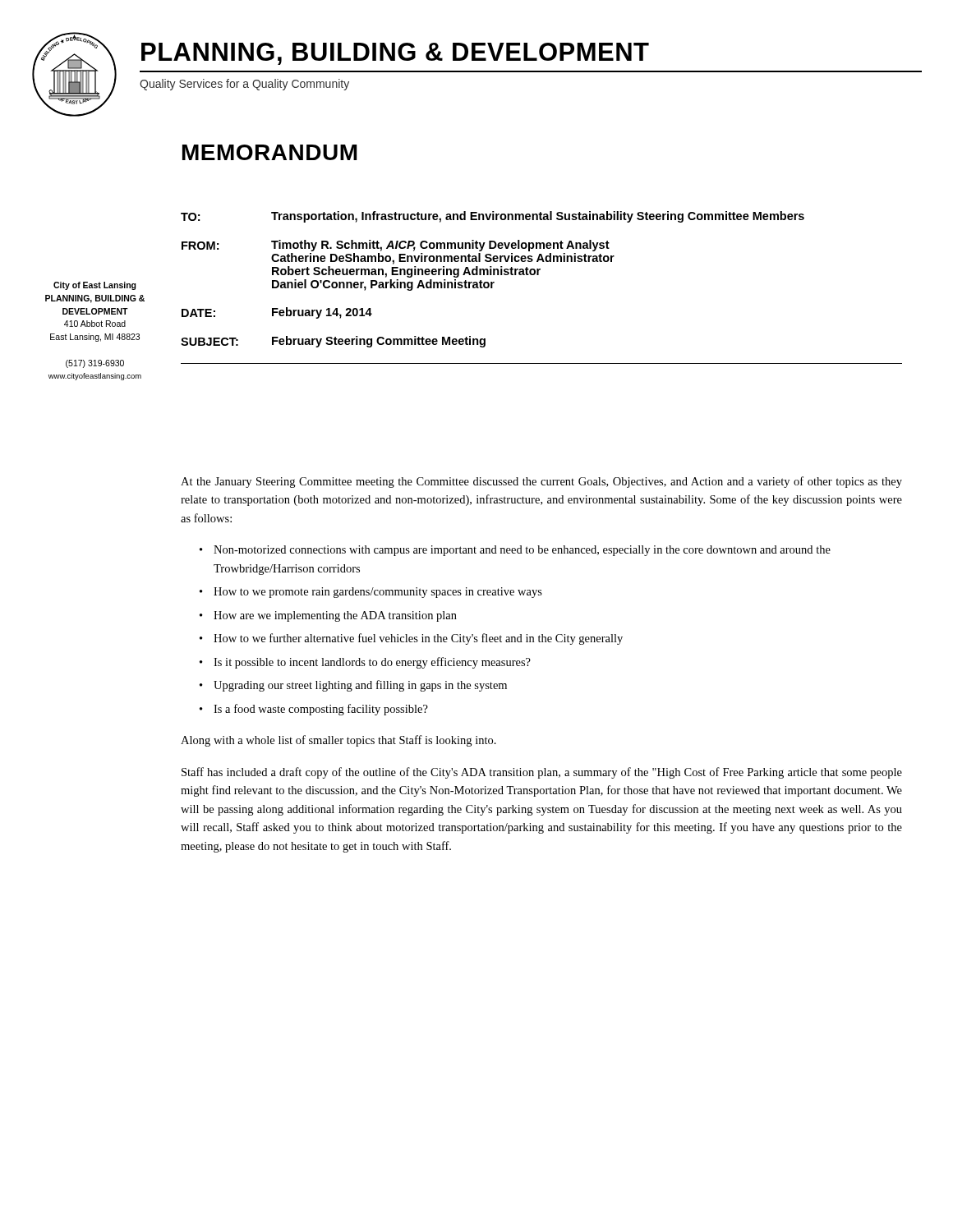
Task: Find the title that says "PLANNING, BUILDING & DEVELOPMENT"
Action: pos(531,55)
